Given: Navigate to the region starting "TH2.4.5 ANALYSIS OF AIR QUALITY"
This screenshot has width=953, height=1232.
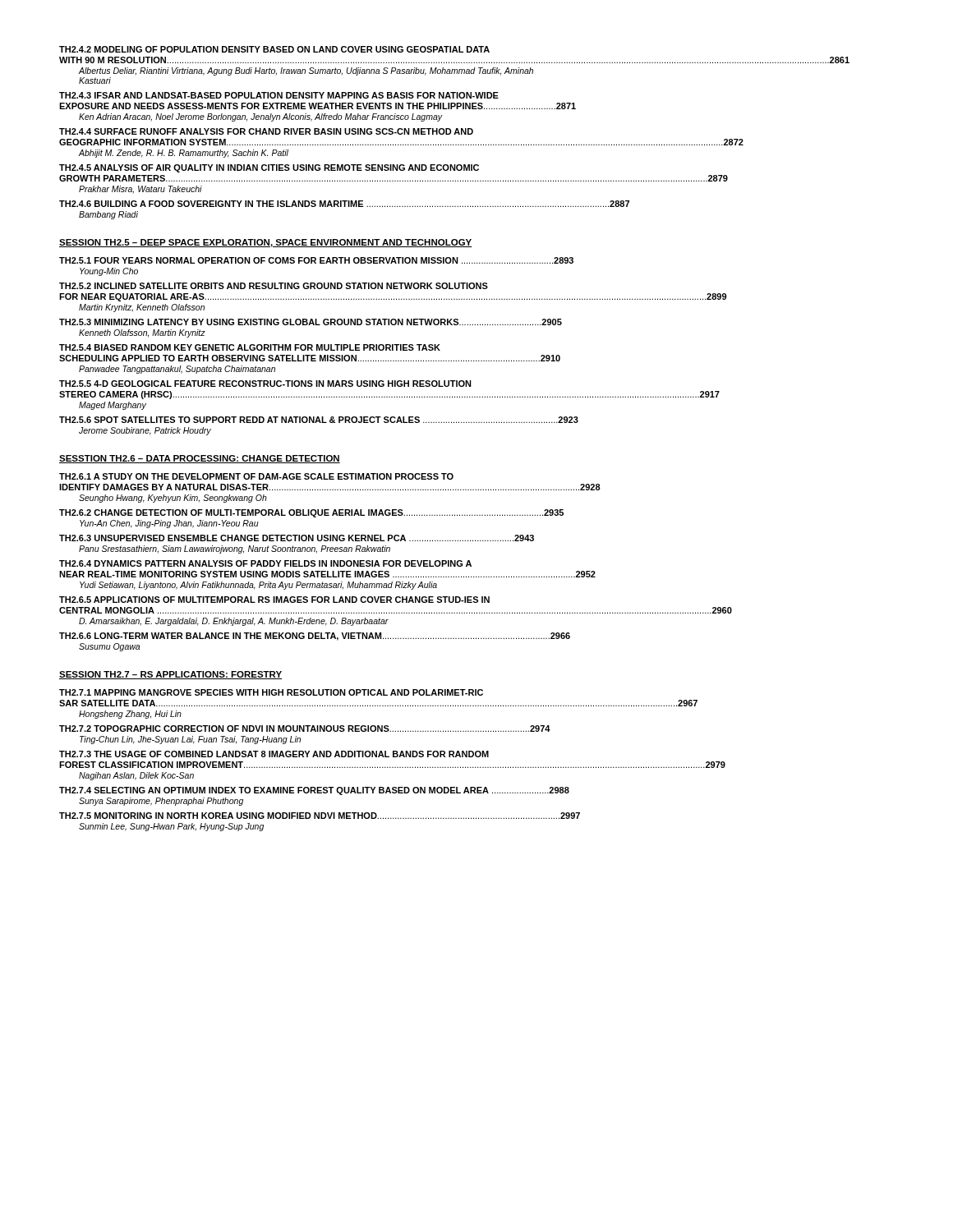Looking at the screenshot, I should [476, 178].
